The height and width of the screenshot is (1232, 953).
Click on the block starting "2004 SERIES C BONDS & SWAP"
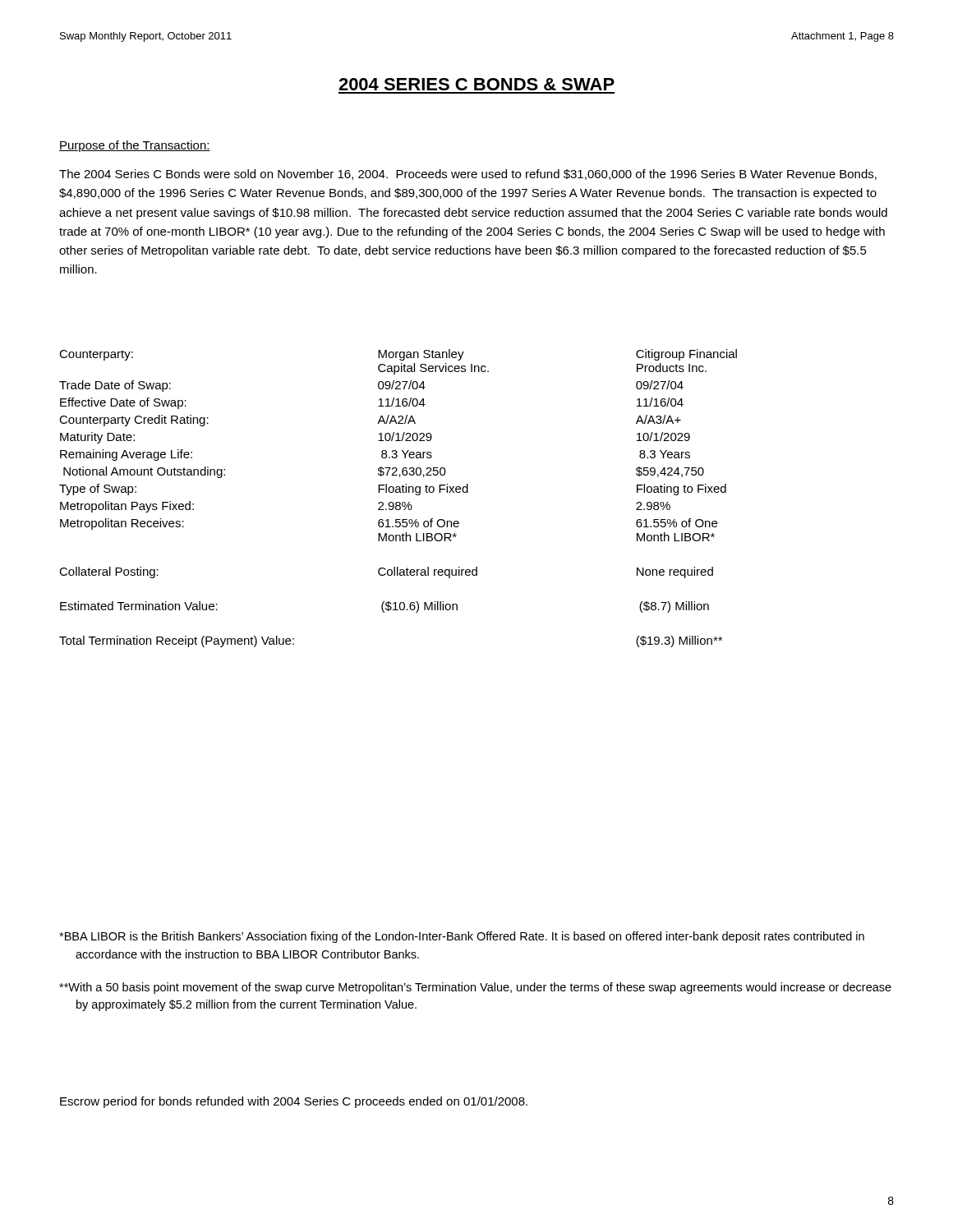click(476, 85)
